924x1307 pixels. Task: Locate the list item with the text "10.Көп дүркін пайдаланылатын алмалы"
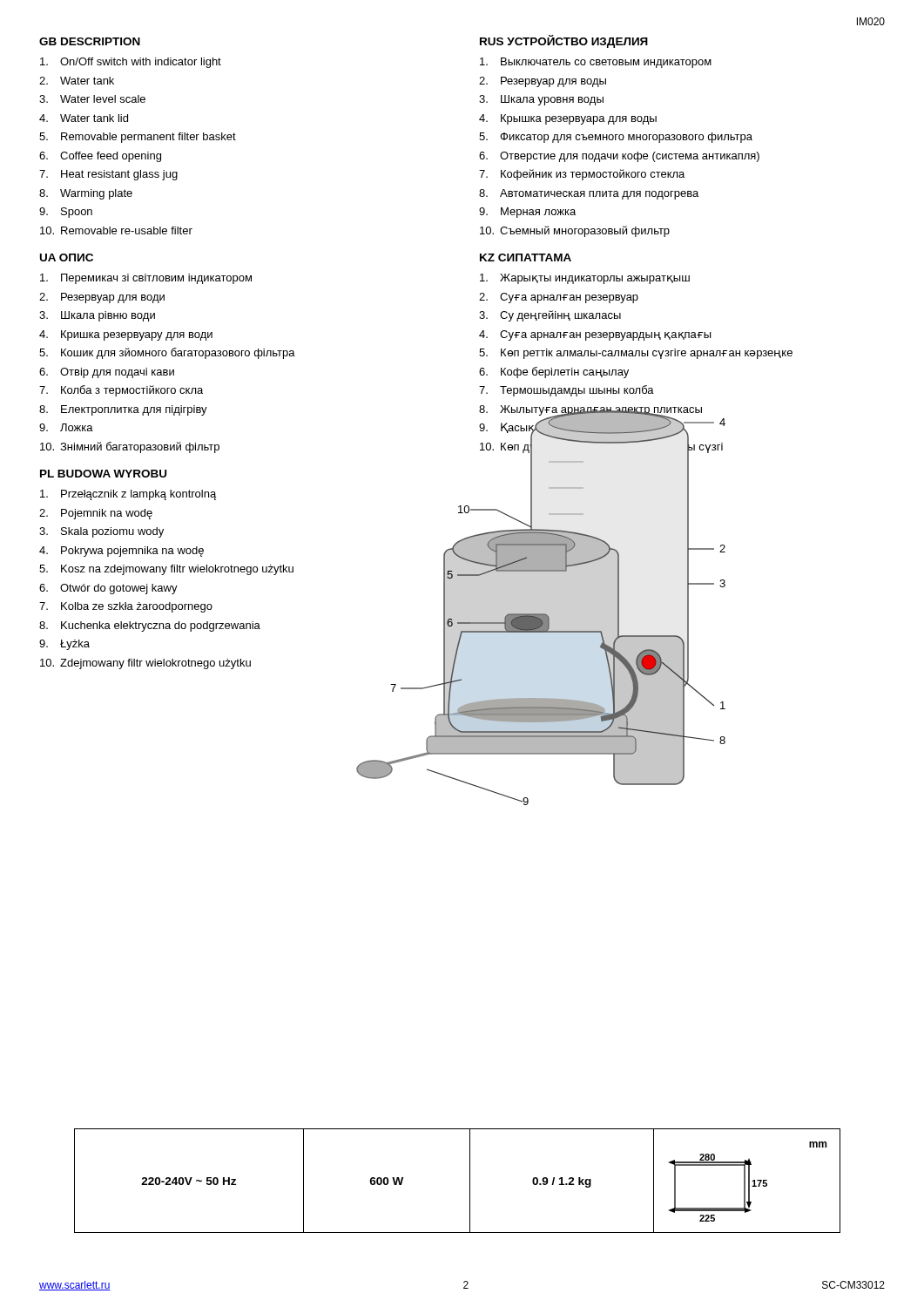coord(686,446)
